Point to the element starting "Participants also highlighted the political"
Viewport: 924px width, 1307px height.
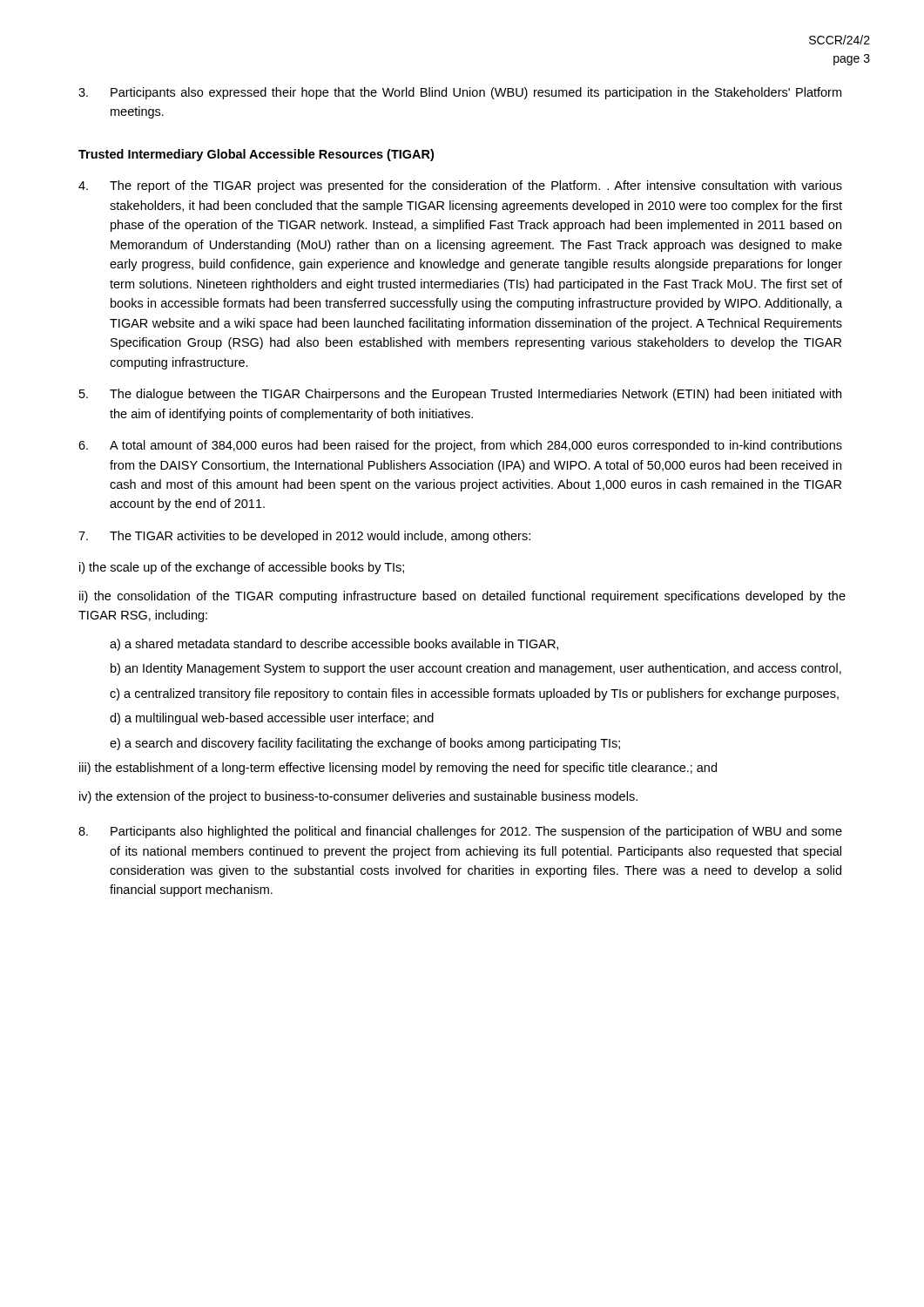(460, 861)
